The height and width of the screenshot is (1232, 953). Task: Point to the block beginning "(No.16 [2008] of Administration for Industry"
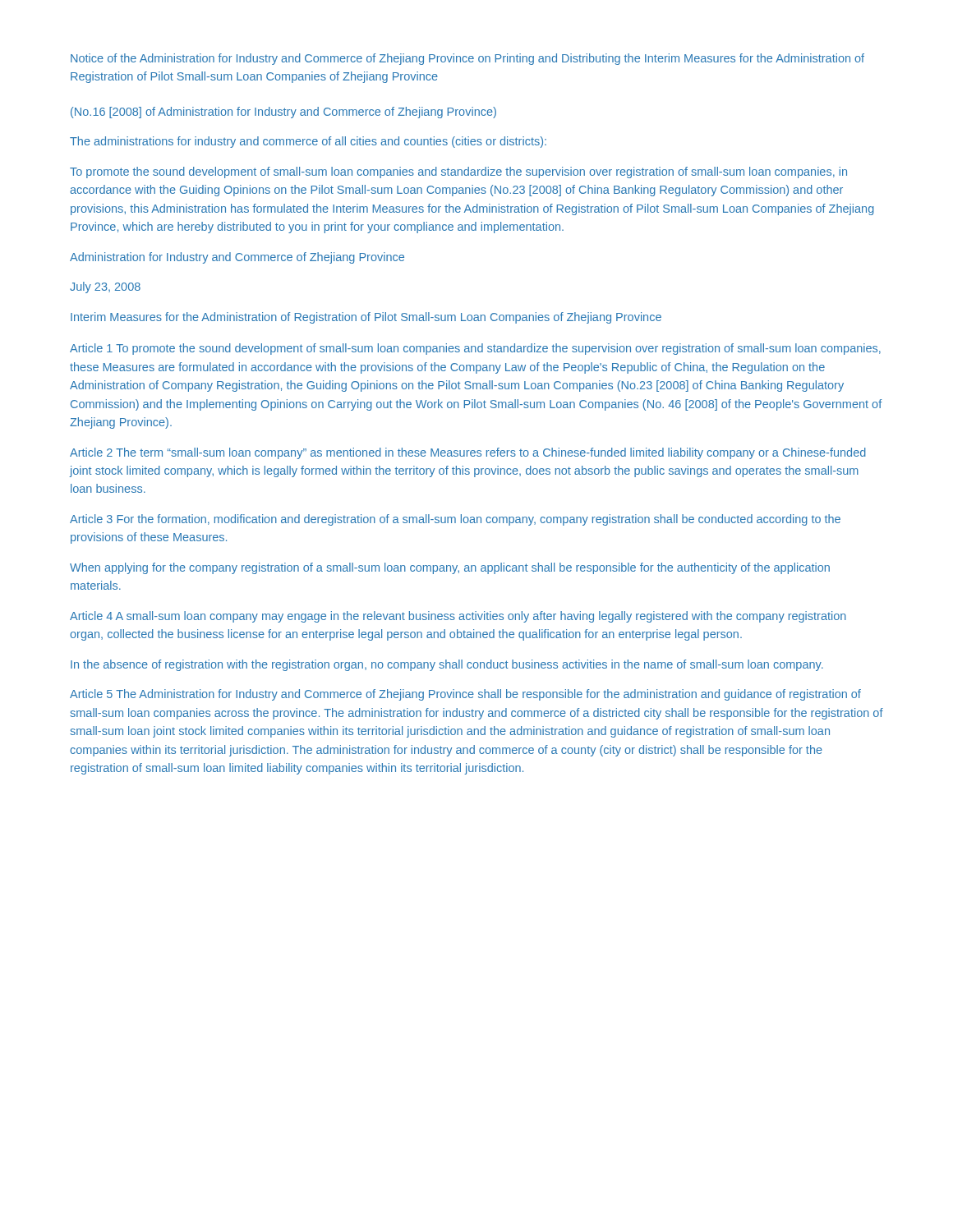[283, 112]
